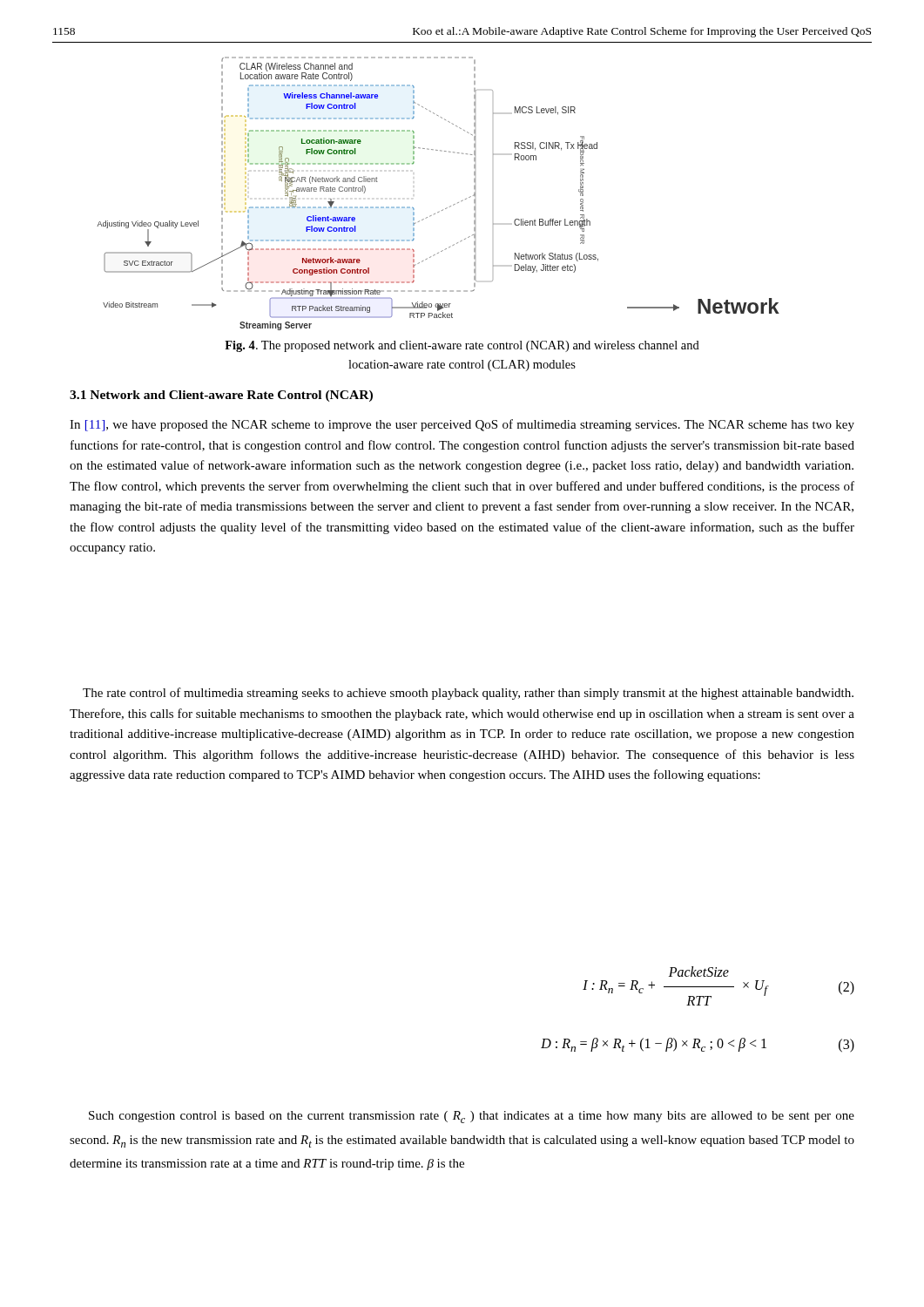Find the block on this page that starts "The rate control of multimedia streaming seeks to"
Image resolution: width=924 pixels, height=1307 pixels.
pos(462,734)
